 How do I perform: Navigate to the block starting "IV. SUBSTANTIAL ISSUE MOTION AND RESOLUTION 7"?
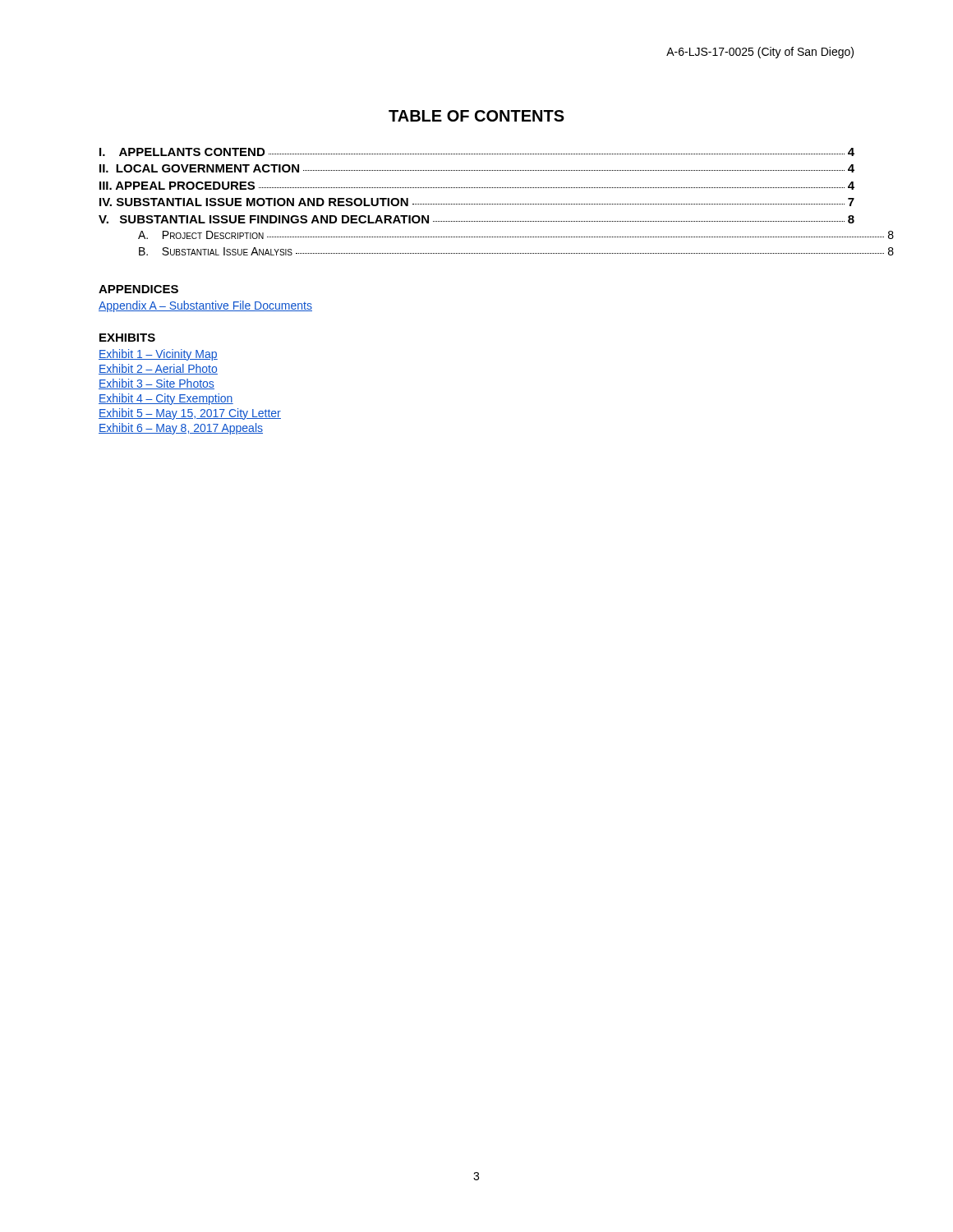pyautogui.click(x=476, y=201)
